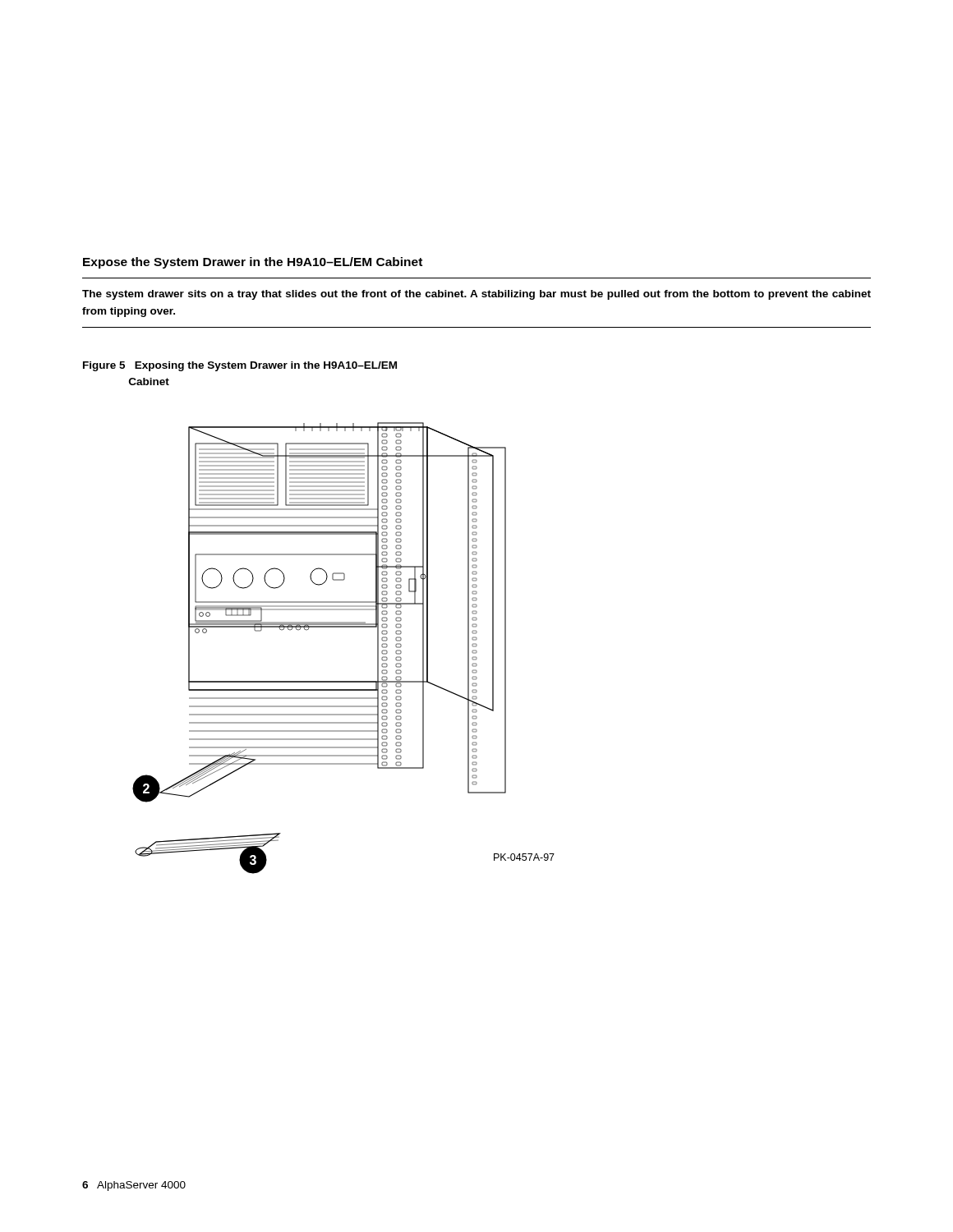This screenshot has width=953, height=1232.
Task: Click on the text block starting "The system drawer"
Action: pyautogui.click(x=476, y=303)
